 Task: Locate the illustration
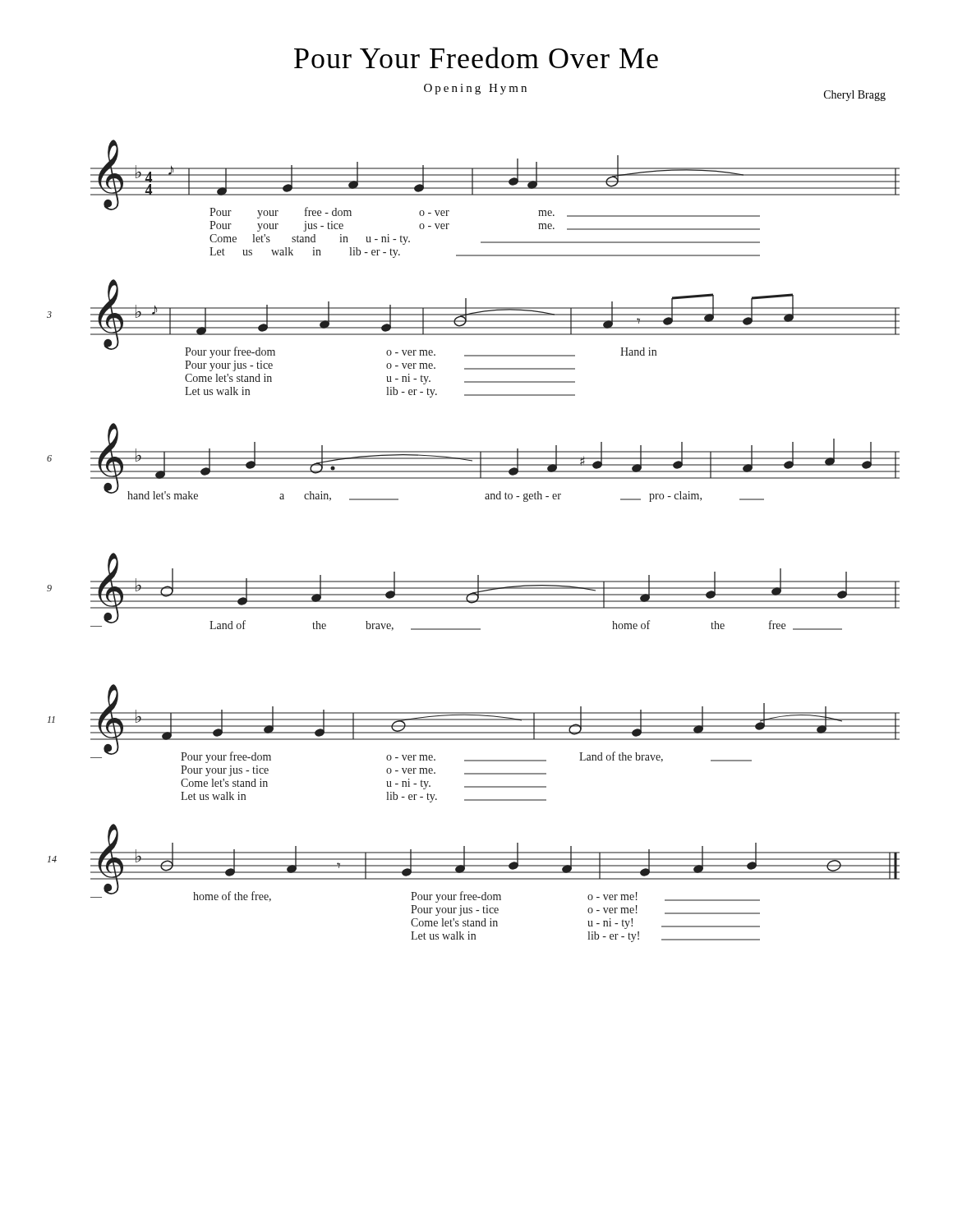point(476,641)
